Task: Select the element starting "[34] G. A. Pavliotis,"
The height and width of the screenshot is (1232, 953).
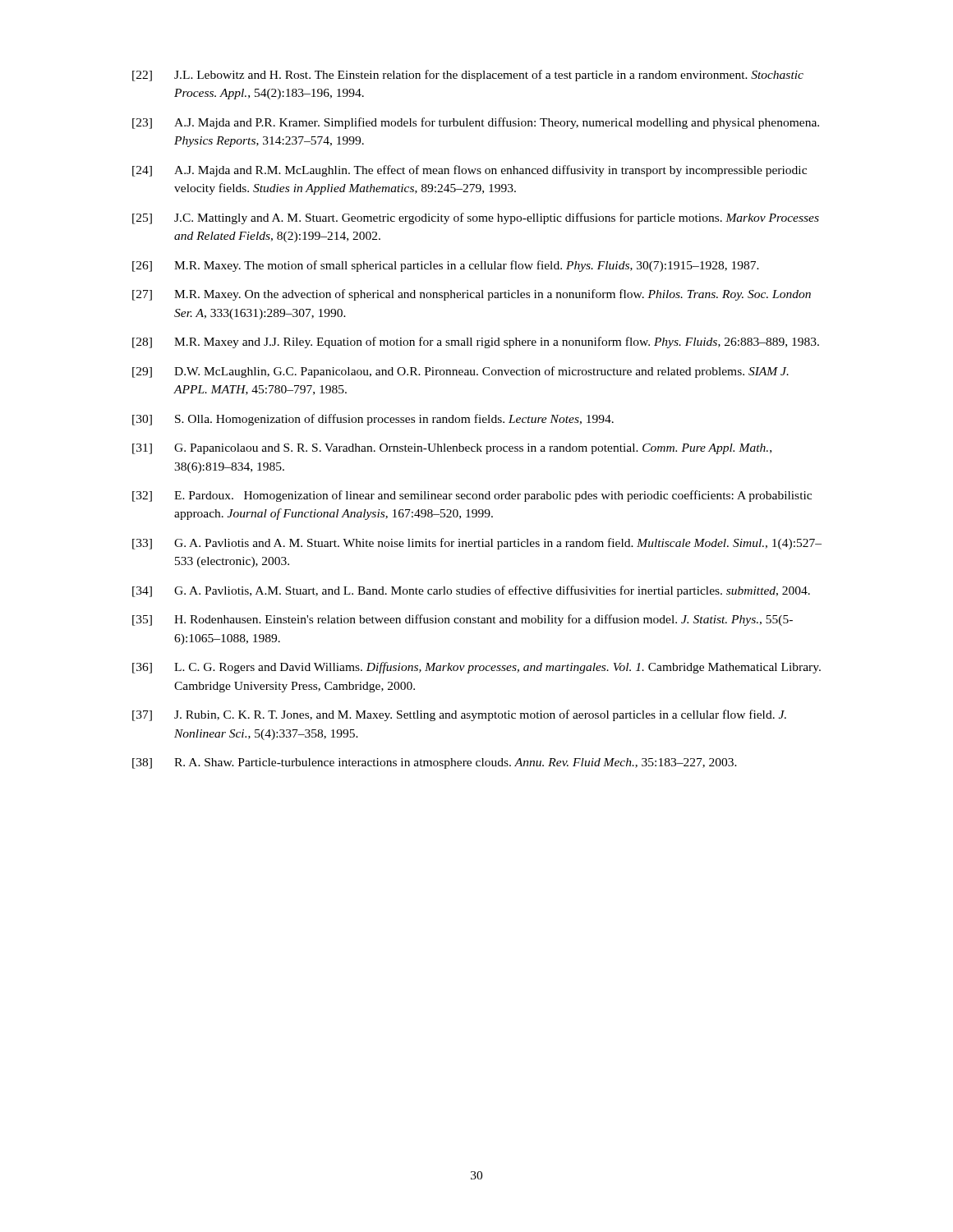Action: click(476, 591)
